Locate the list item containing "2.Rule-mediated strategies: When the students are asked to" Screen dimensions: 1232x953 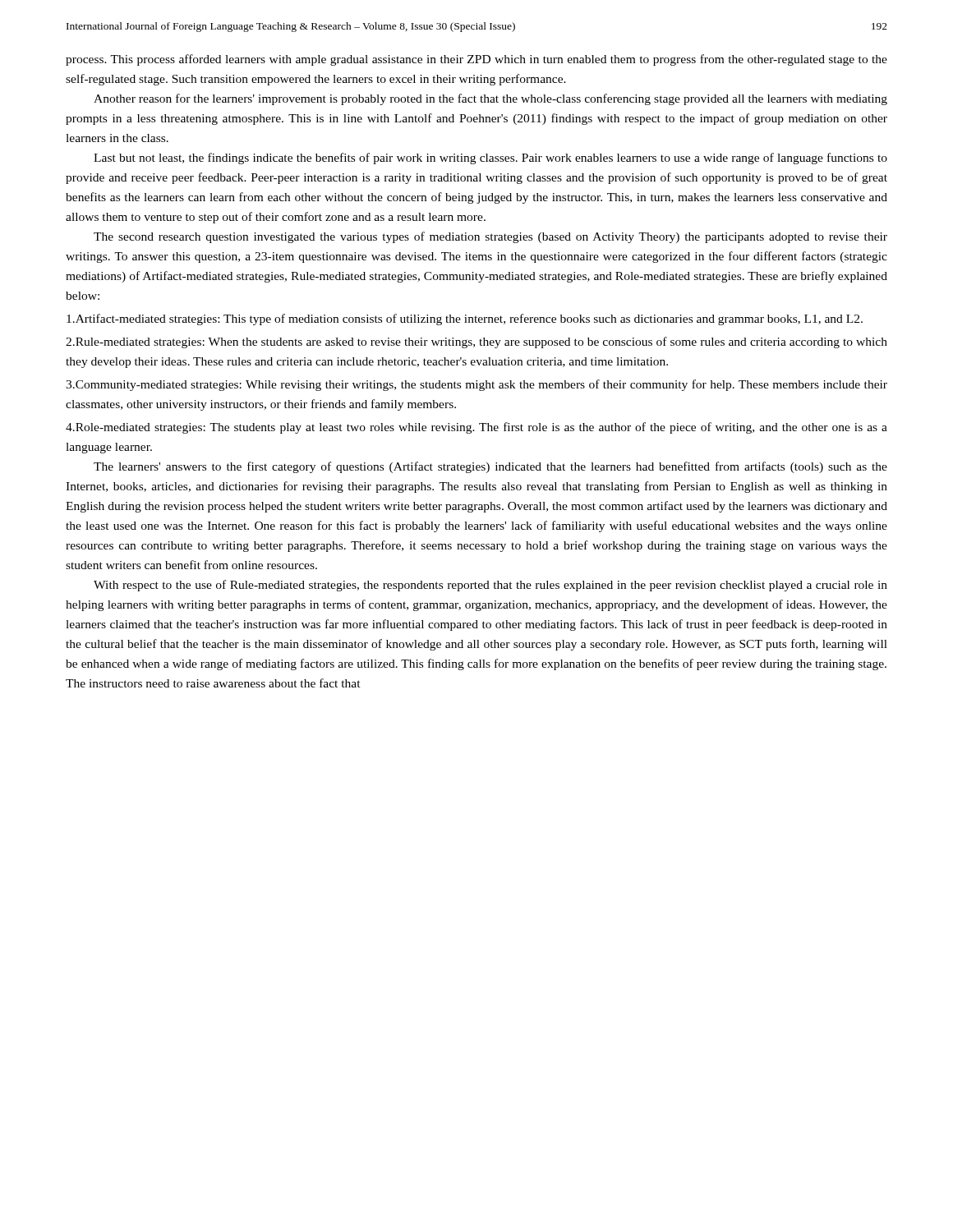coord(476,352)
